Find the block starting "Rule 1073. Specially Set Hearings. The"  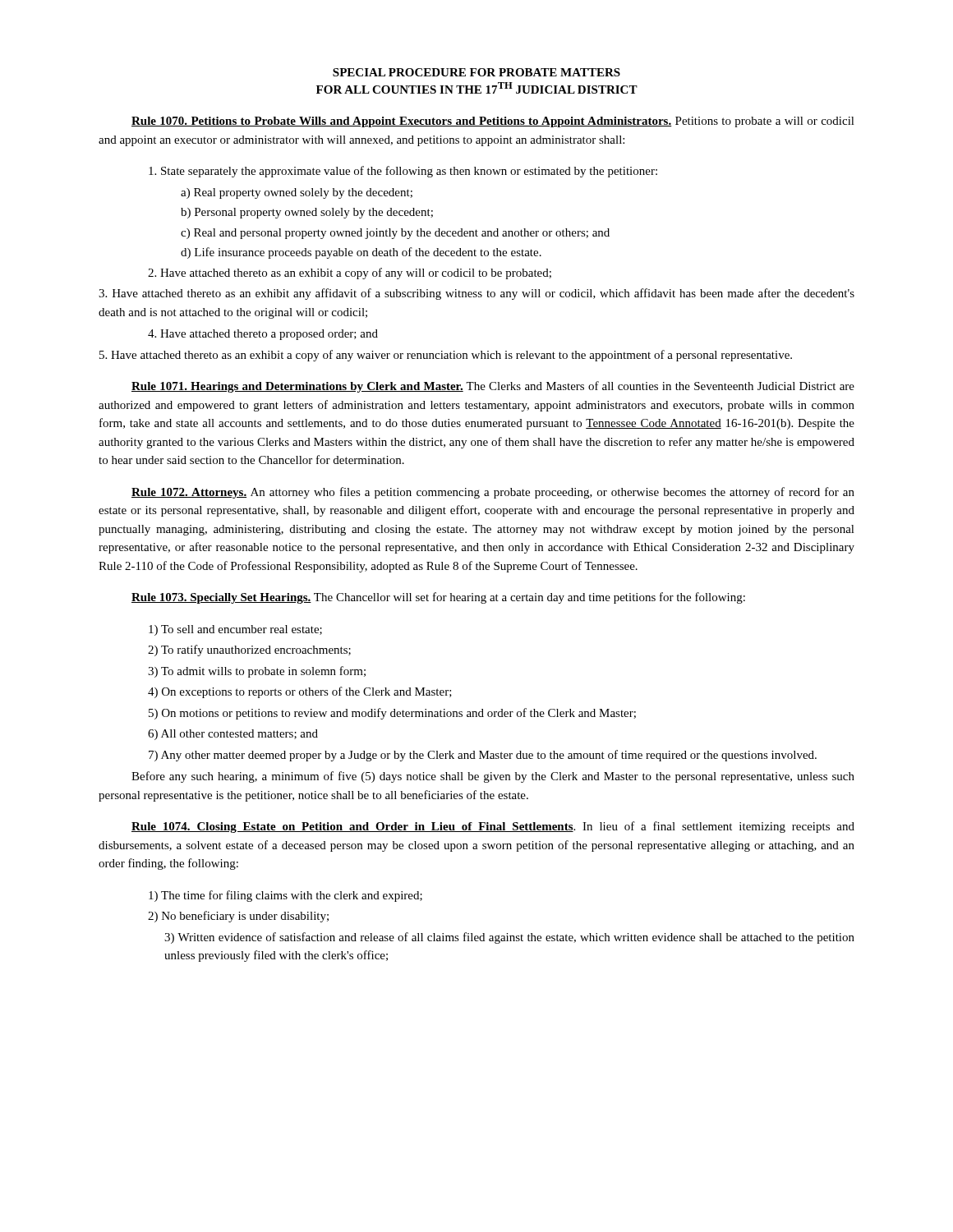[x=476, y=597]
